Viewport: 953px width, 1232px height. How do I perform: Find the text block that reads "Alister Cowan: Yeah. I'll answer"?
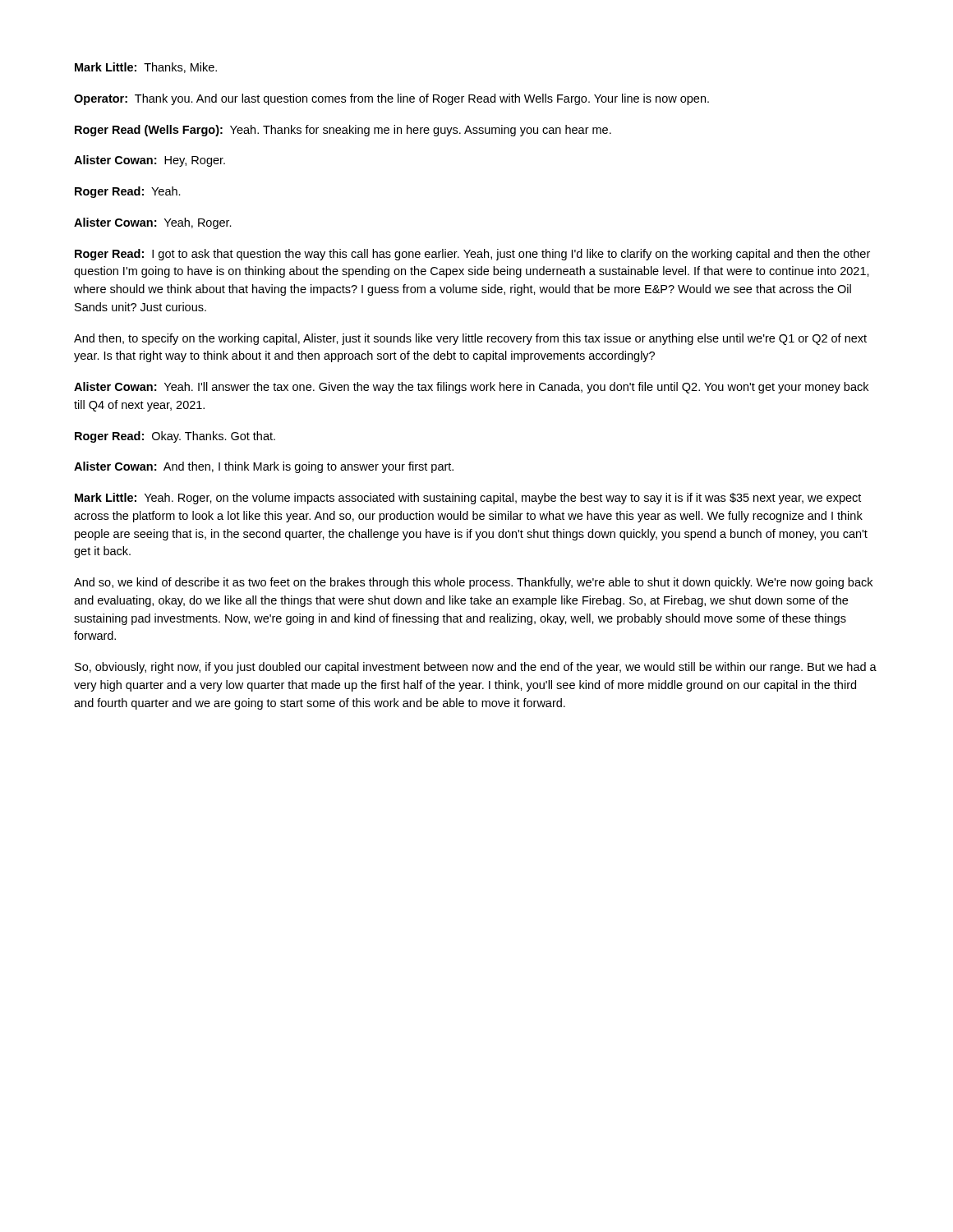pyautogui.click(x=471, y=396)
